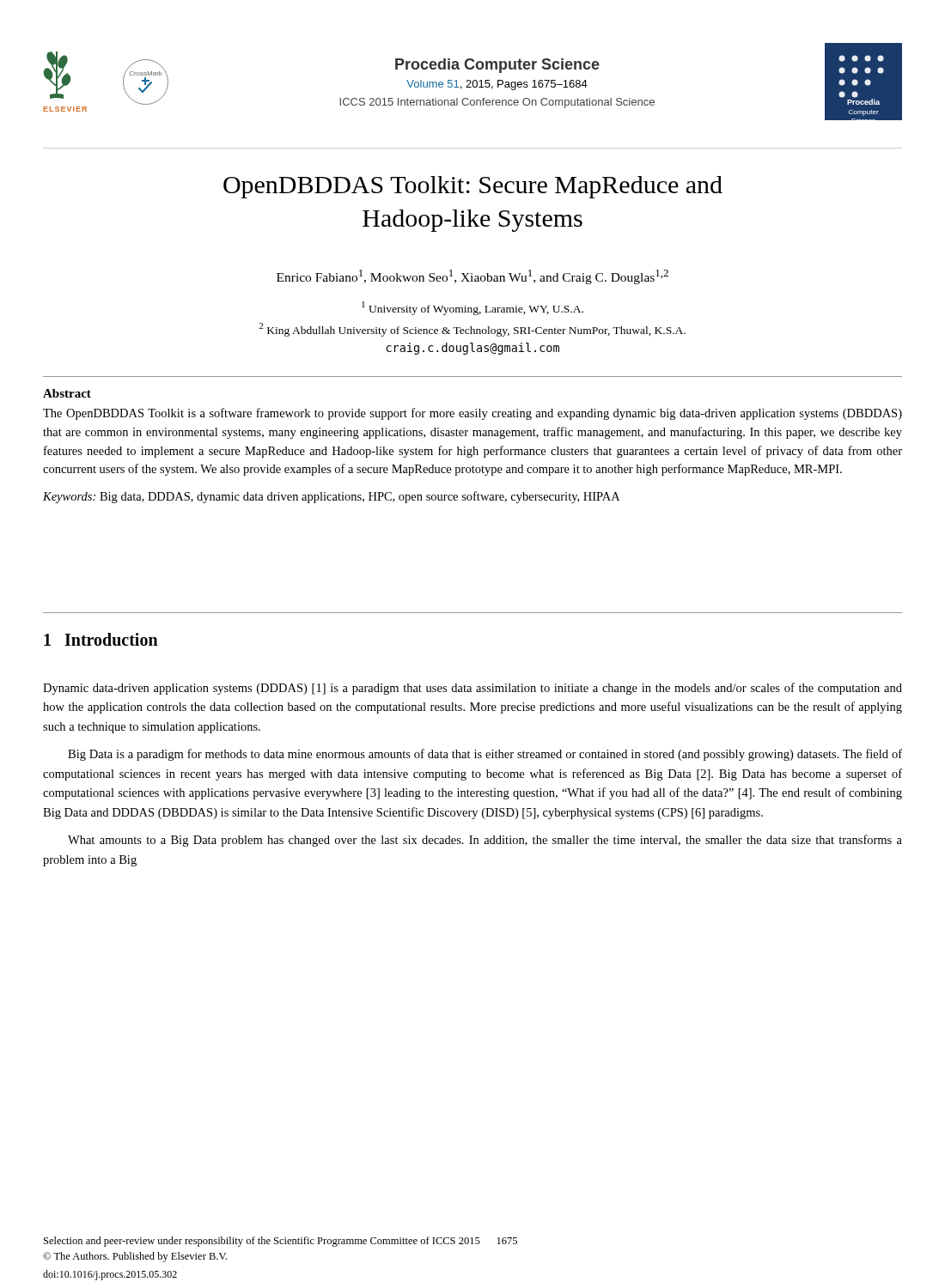The width and height of the screenshot is (945, 1288).
Task: Locate the block of text that opens with "Abstract The OpenDBDDAS Toolkit is a software"
Action: click(x=472, y=446)
